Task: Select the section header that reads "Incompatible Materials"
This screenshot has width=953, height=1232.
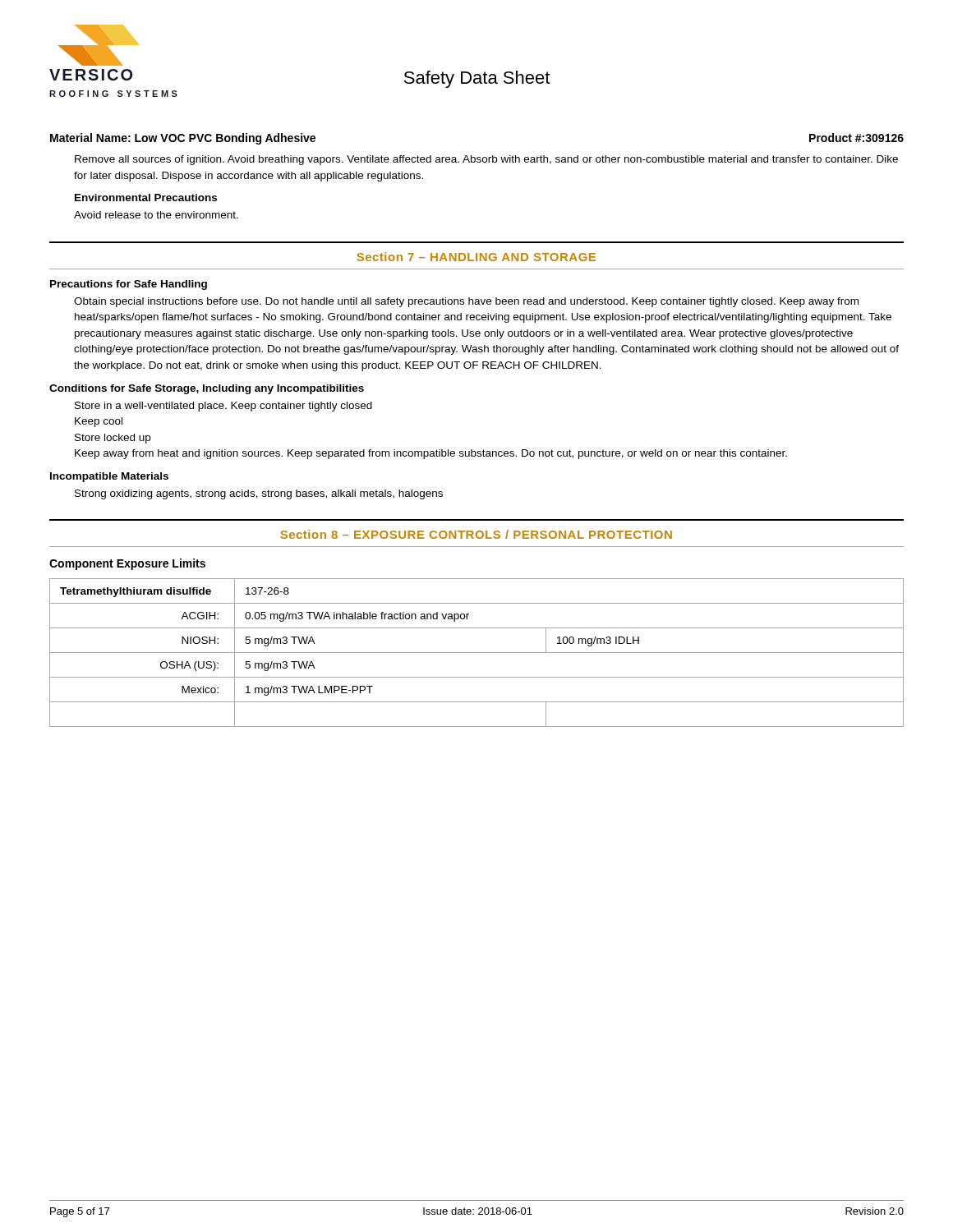Action: click(109, 477)
